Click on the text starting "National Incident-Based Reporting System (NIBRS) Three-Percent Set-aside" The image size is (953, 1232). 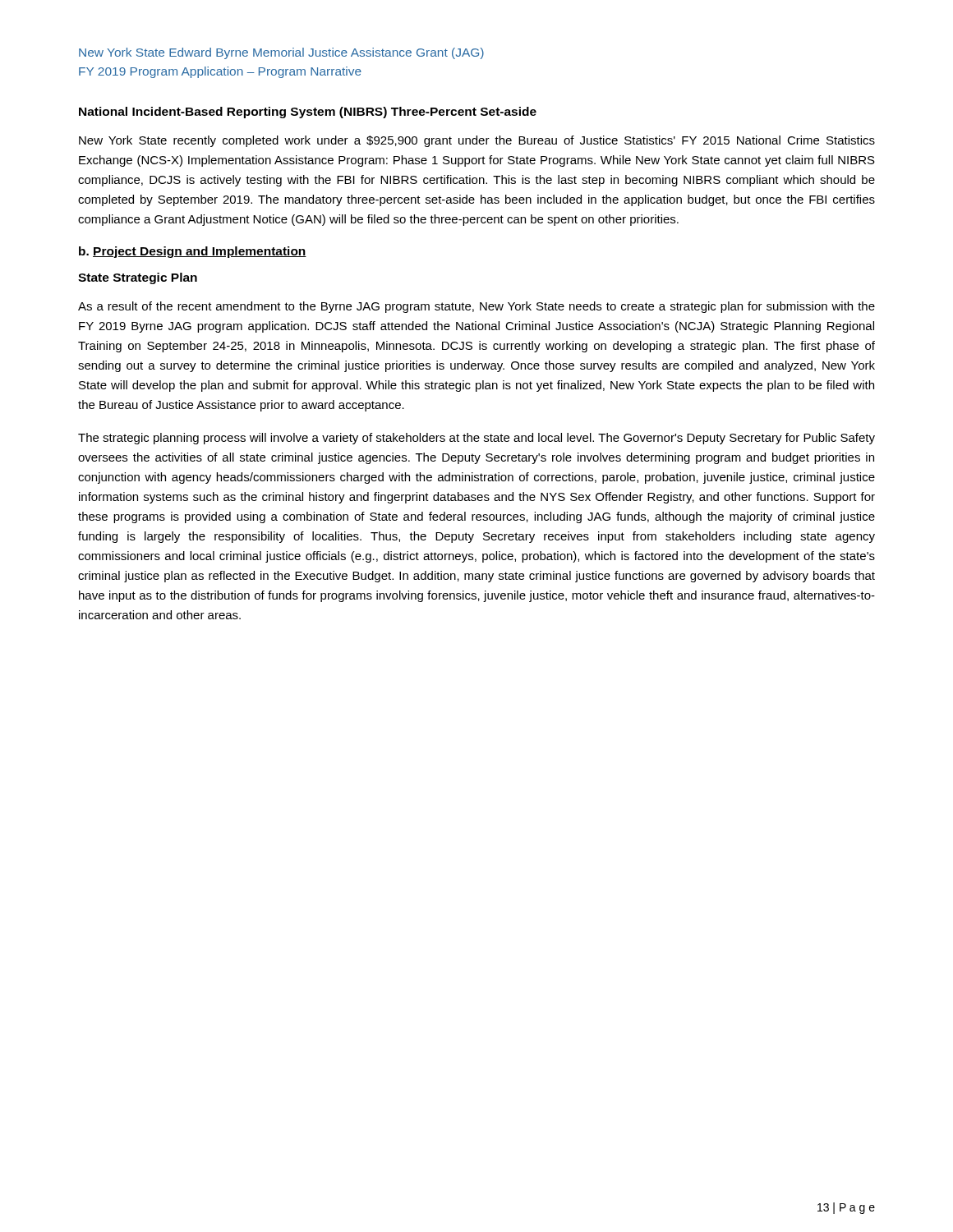click(x=307, y=111)
